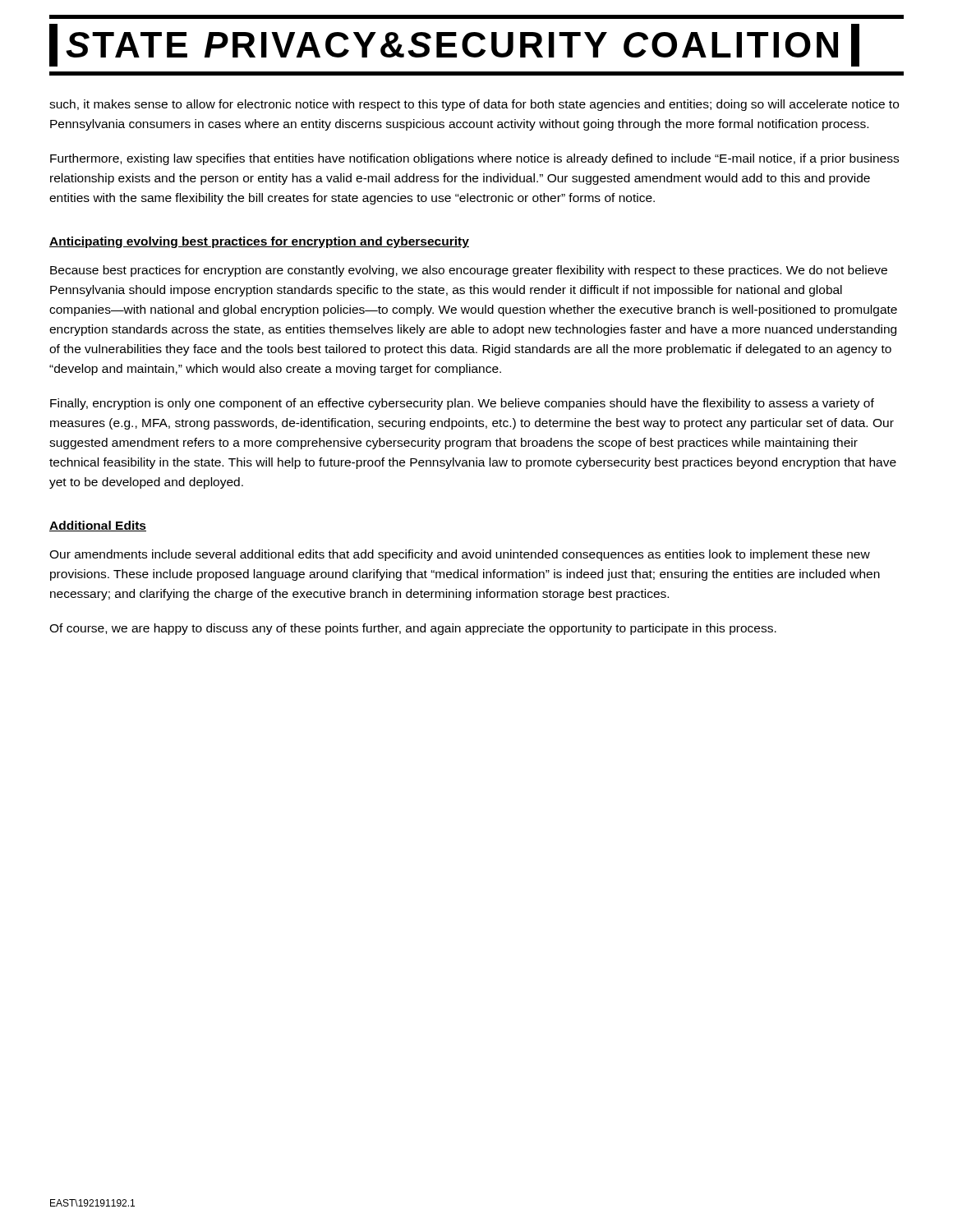Viewport: 953px width, 1232px height.
Task: Point to "Additional Edits"
Action: click(98, 525)
